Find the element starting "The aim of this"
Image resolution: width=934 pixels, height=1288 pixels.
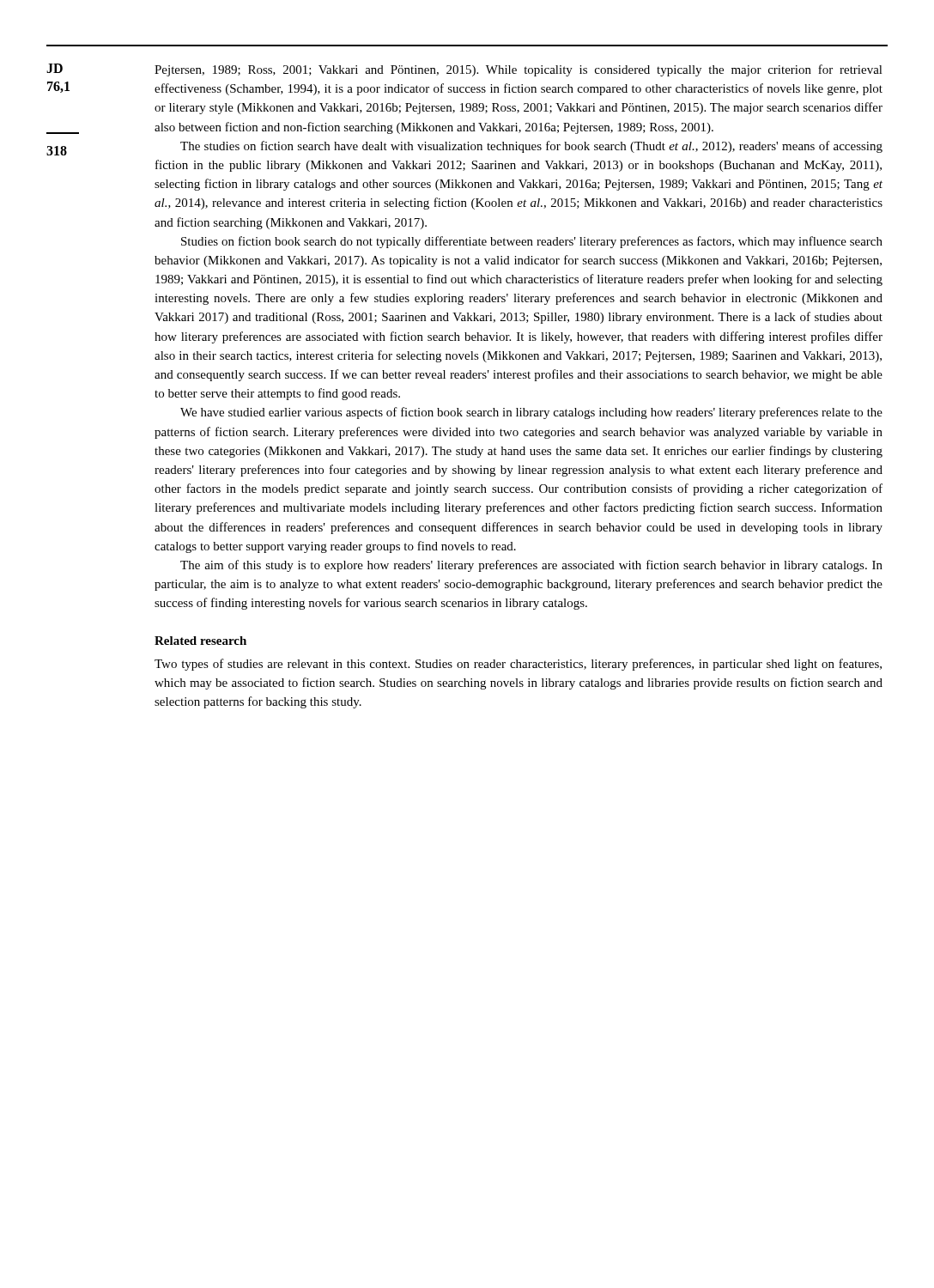coord(519,584)
